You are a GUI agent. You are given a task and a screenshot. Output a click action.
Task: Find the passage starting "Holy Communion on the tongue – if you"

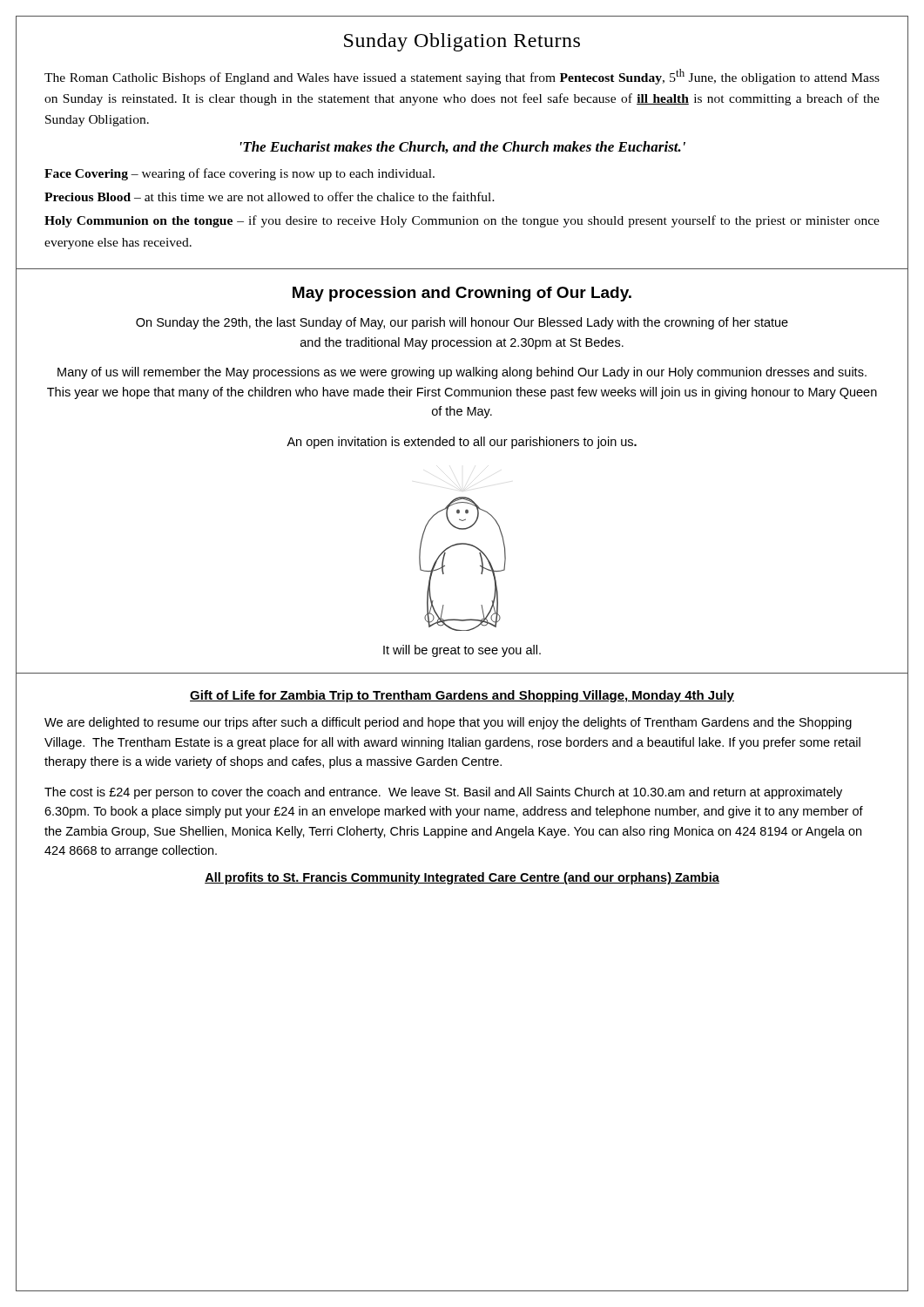click(x=462, y=231)
